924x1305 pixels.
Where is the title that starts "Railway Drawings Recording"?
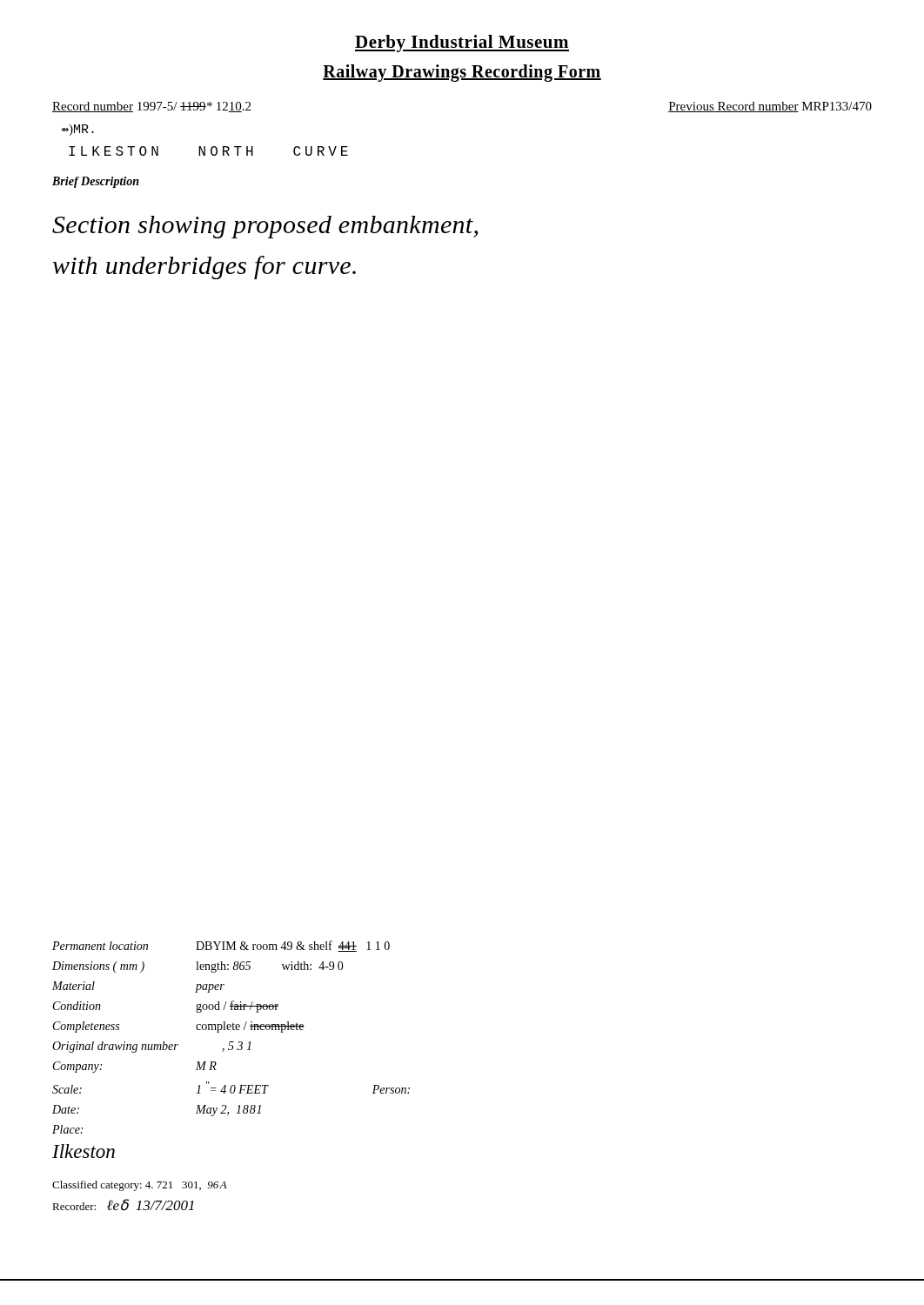click(462, 71)
